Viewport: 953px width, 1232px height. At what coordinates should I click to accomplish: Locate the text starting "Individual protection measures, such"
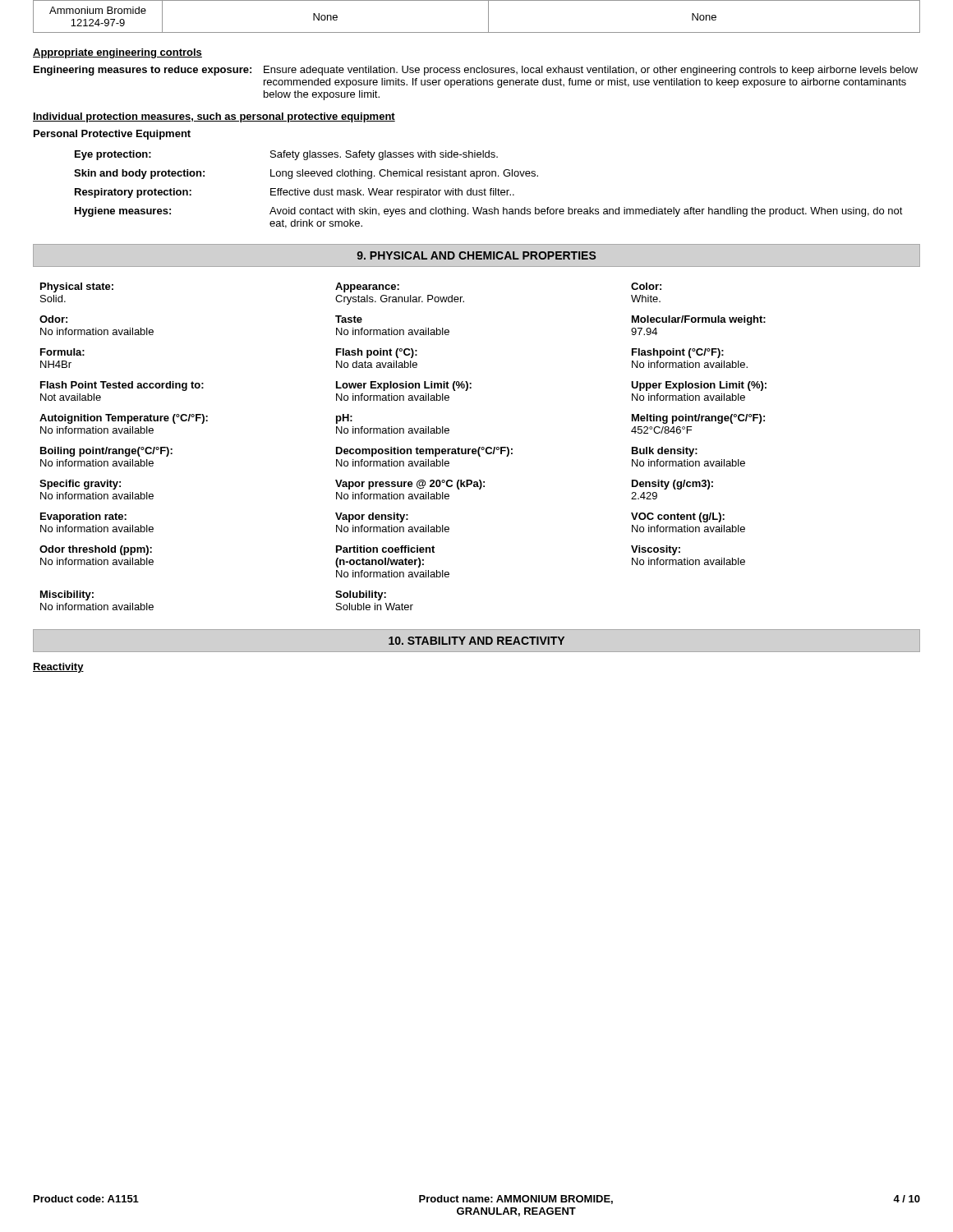pyautogui.click(x=214, y=117)
